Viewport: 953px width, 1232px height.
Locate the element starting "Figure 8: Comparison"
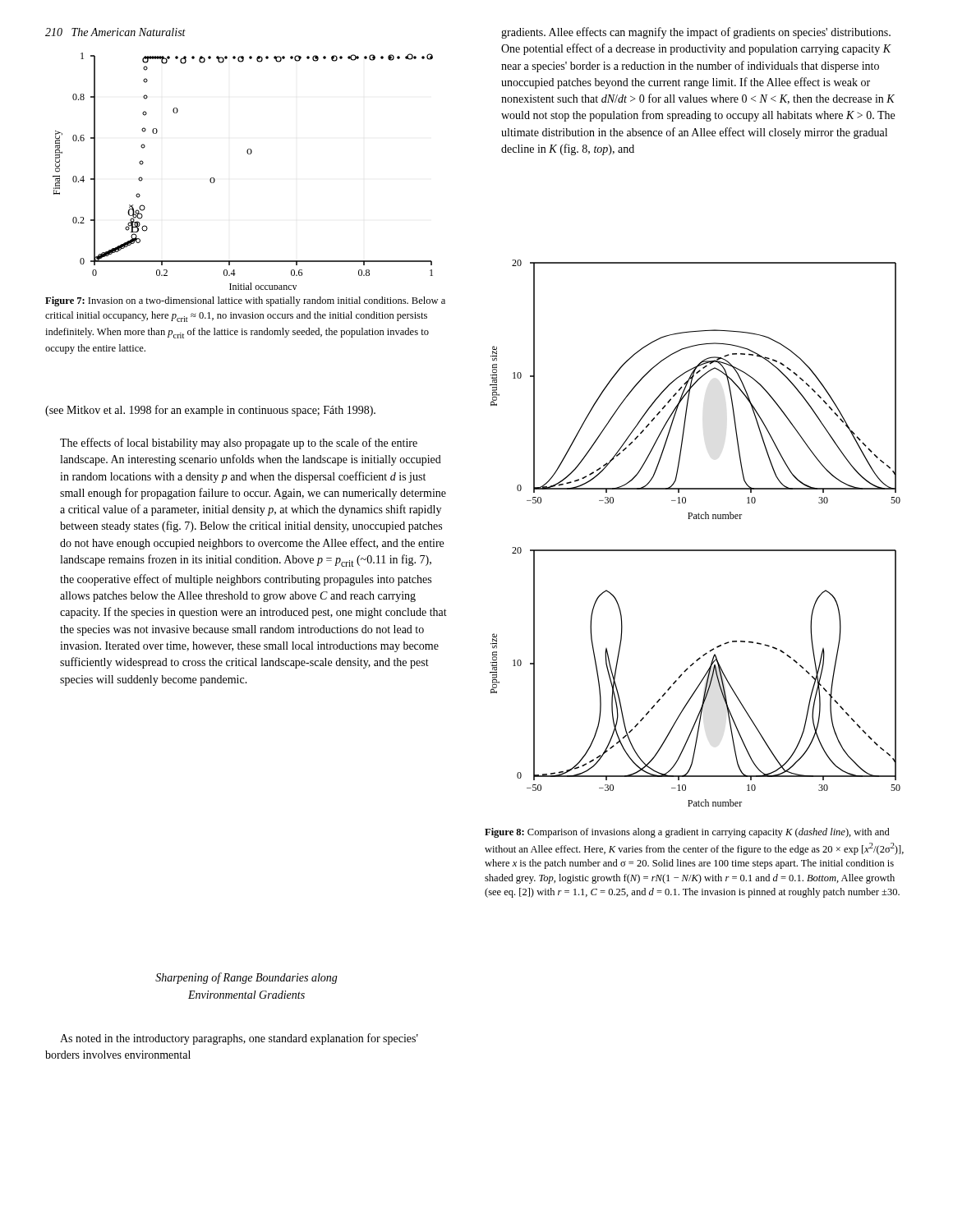(694, 862)
